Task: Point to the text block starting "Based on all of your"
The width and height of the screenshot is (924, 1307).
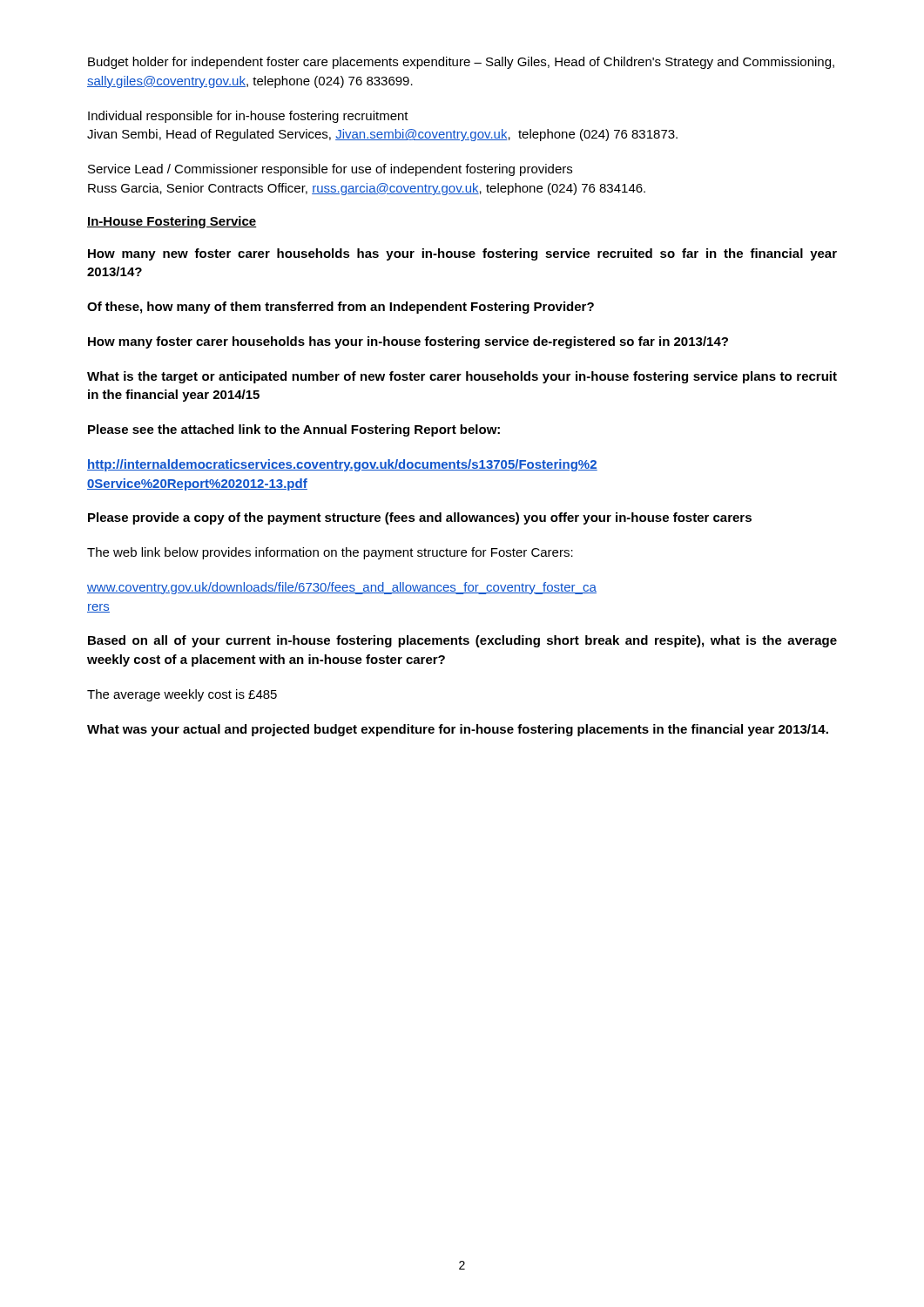Action: [462, 650]
